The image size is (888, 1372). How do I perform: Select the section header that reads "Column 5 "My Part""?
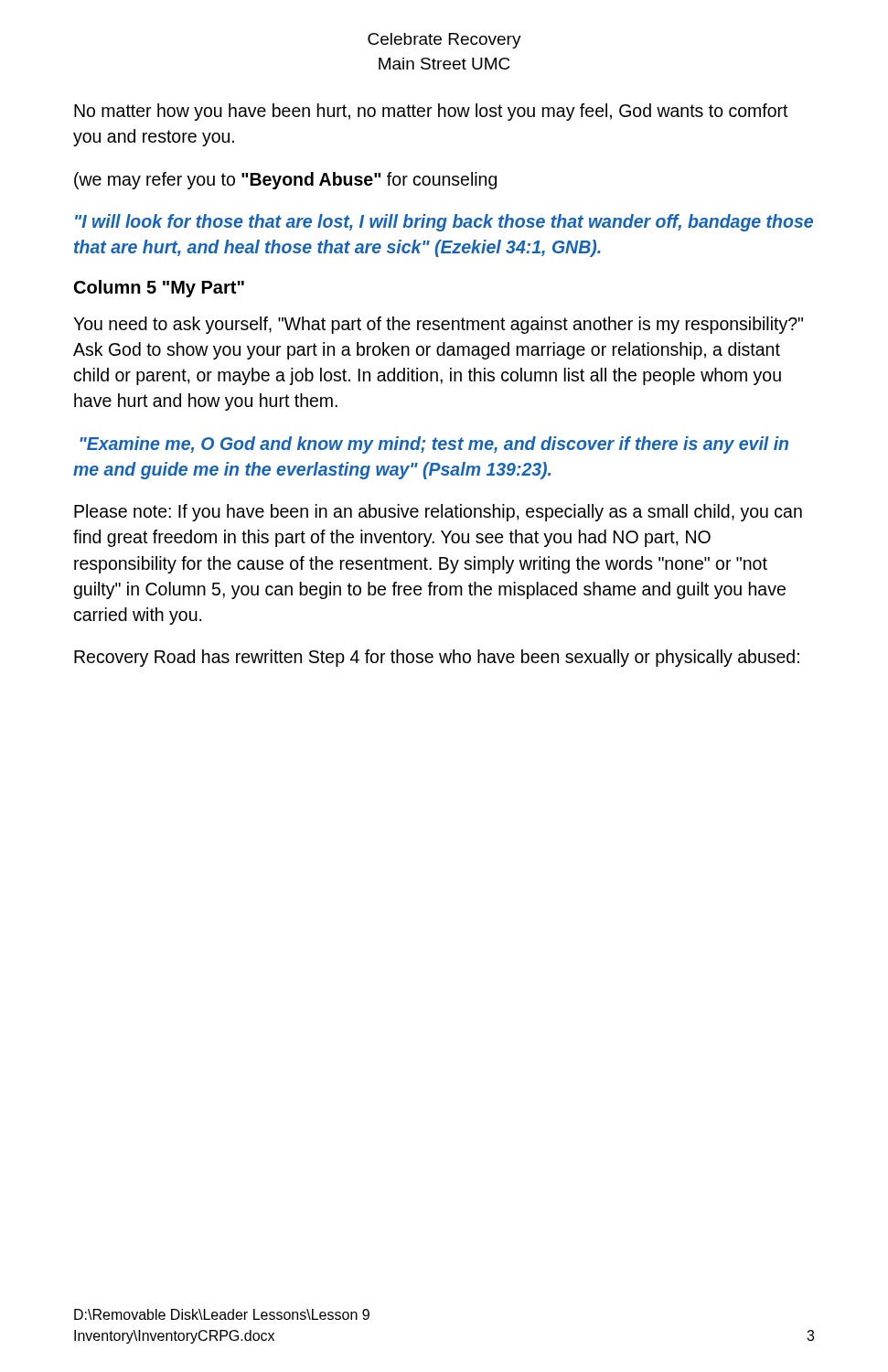[159, 287]
